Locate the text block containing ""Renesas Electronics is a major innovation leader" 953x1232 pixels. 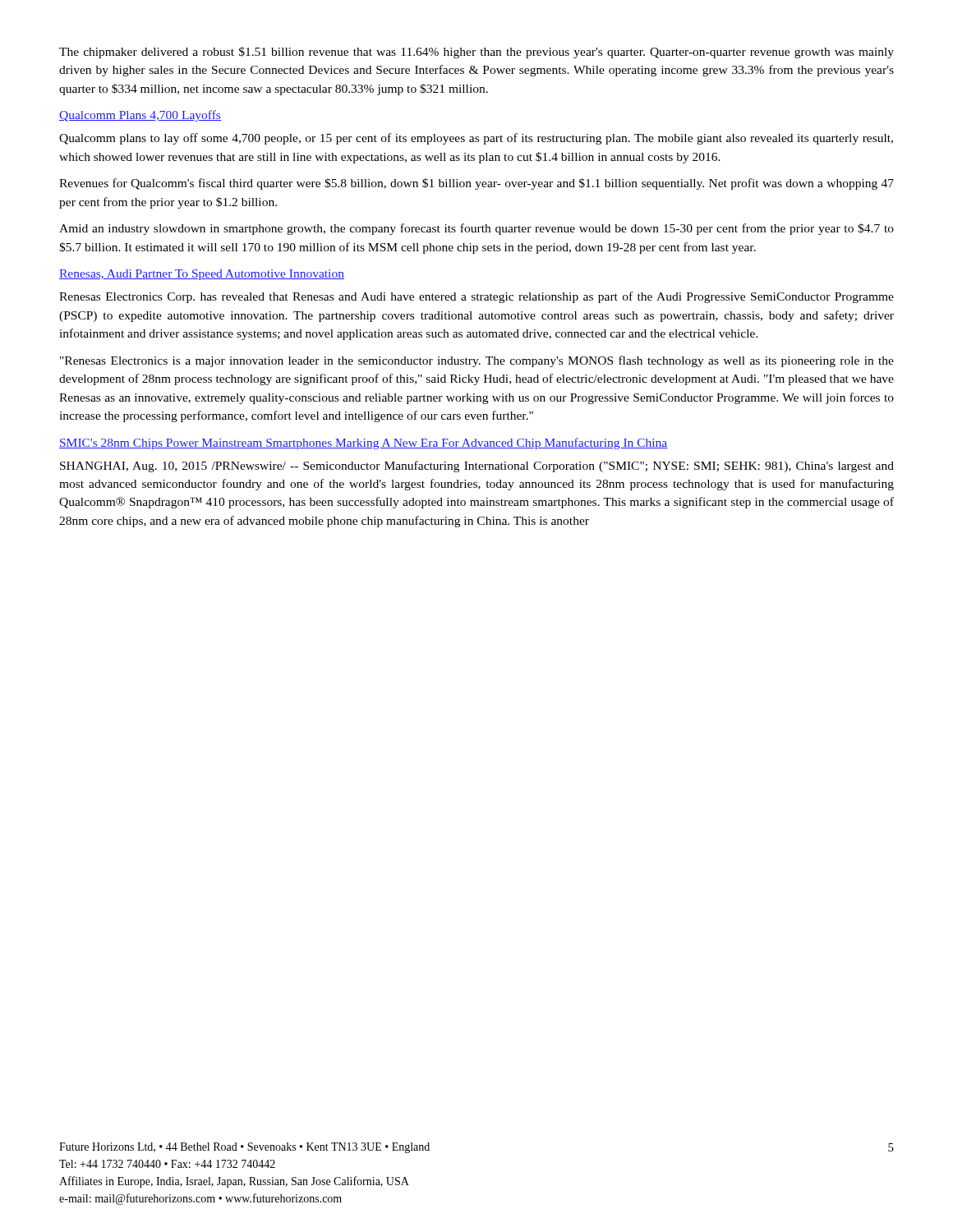(476, 388)
